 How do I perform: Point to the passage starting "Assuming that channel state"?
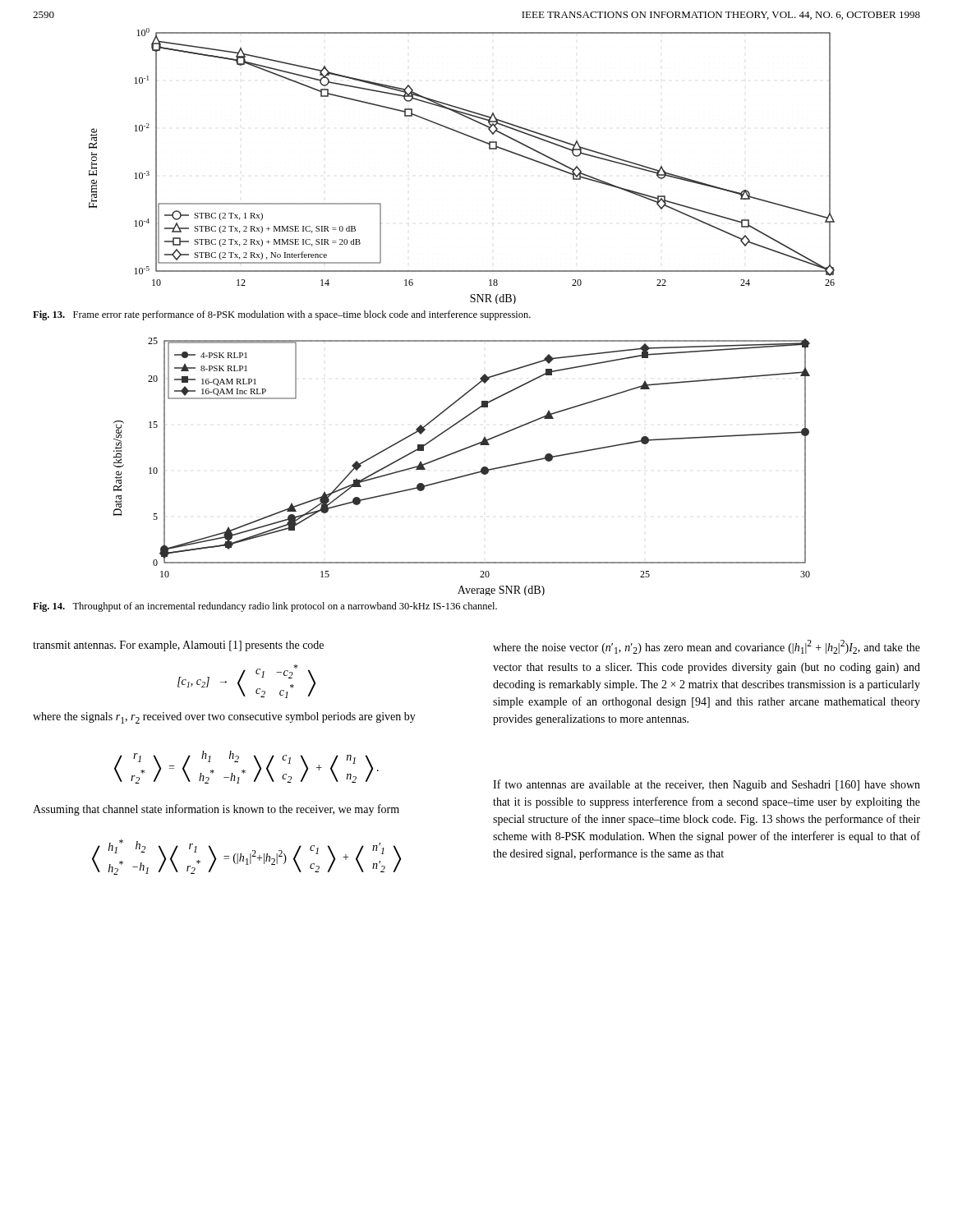tap(216, 809)
